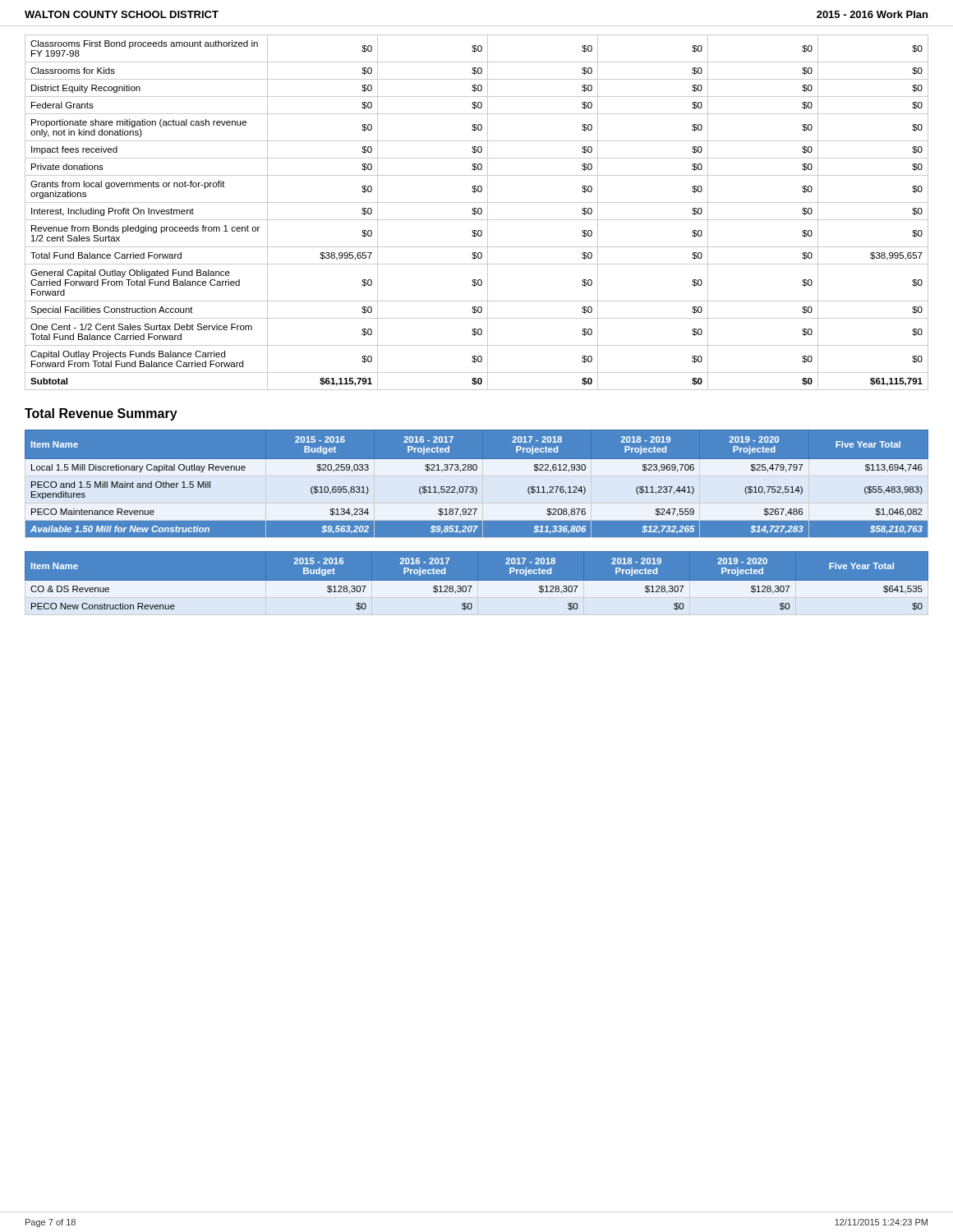Click on the table containing "PECO New Construction"
The height and width of the screenshot is (1232, 953).
tap(476, 583)
